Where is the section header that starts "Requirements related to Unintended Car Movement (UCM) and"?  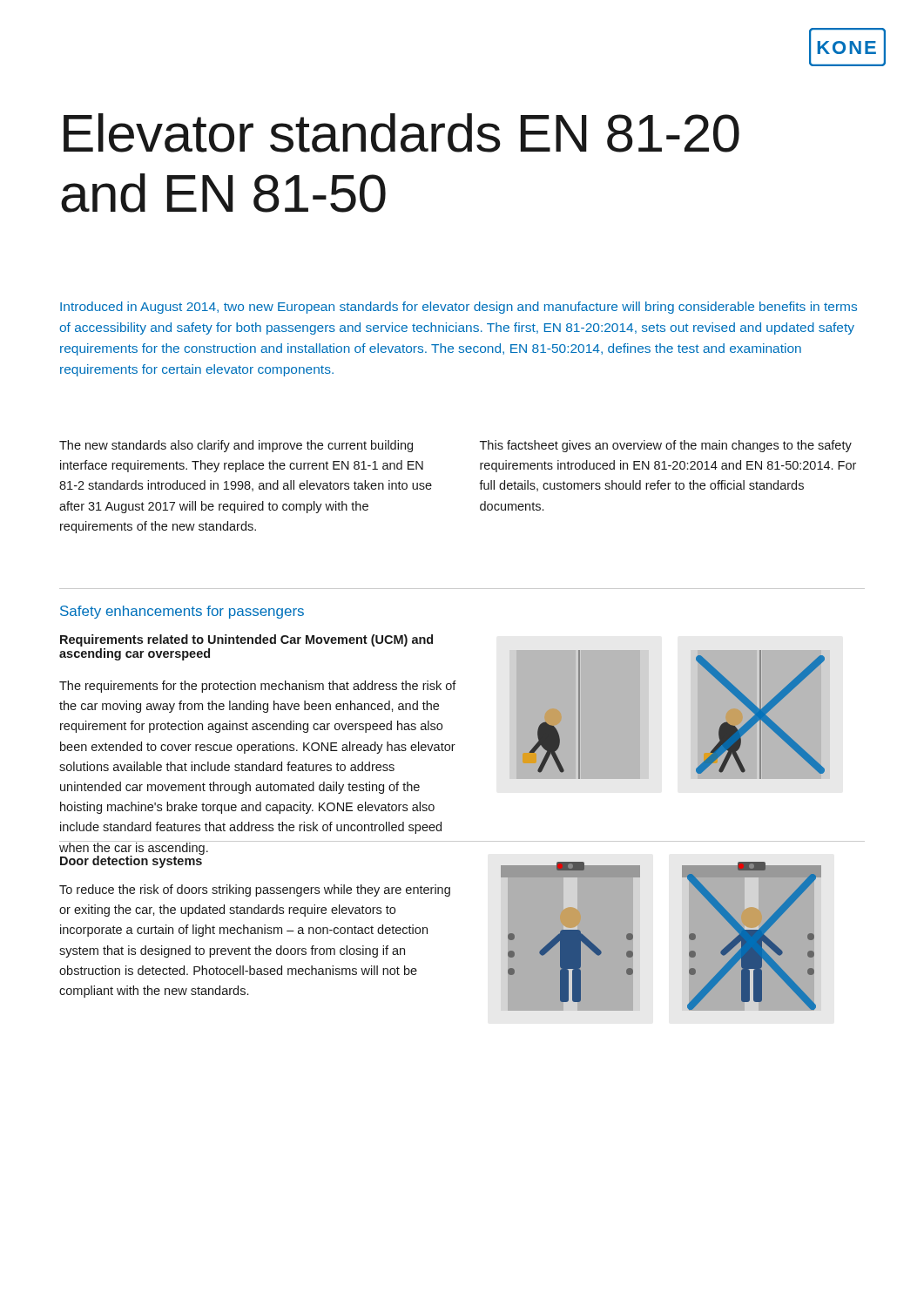260,647
